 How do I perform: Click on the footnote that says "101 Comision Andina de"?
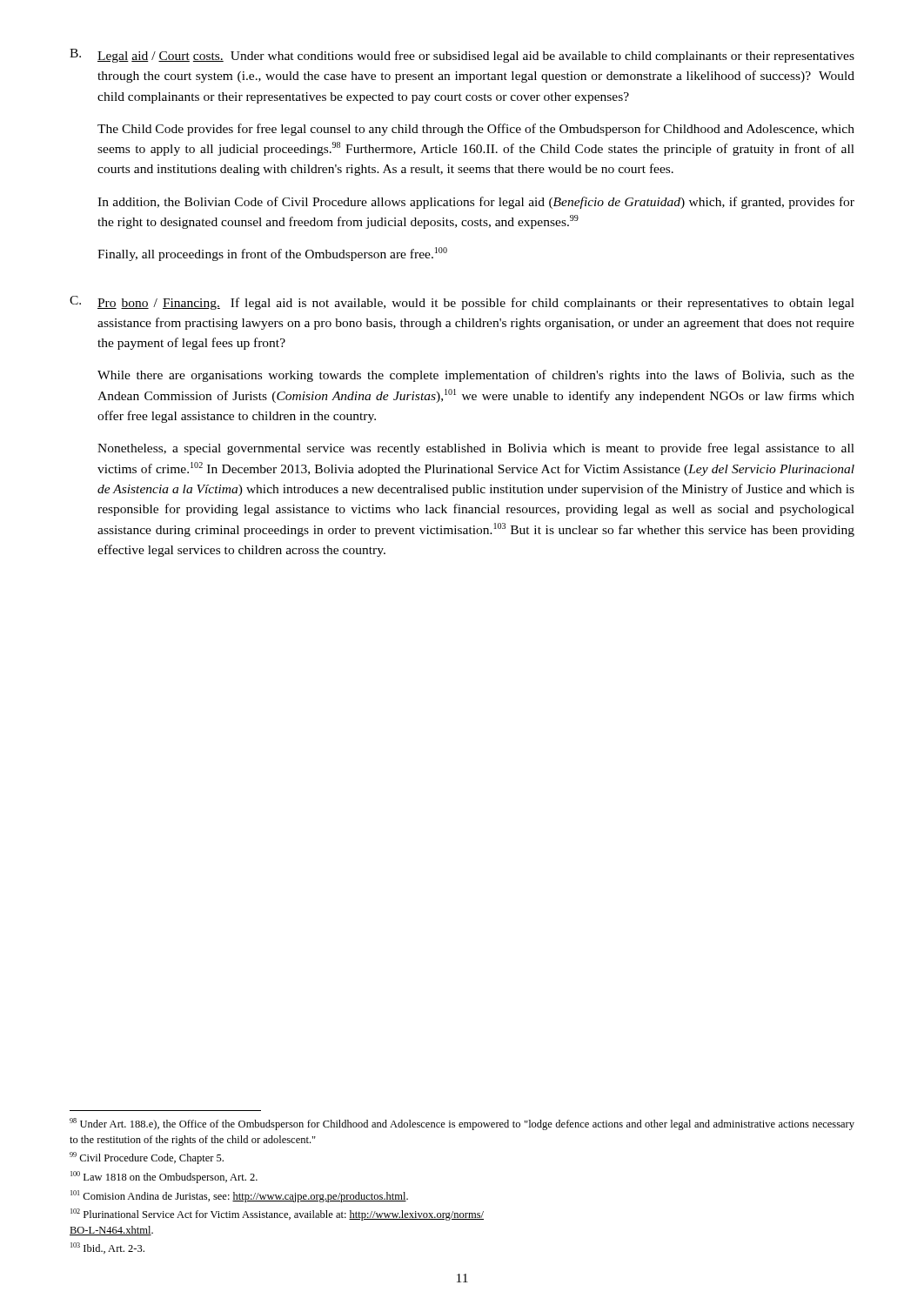click(x=239, y=1195)
